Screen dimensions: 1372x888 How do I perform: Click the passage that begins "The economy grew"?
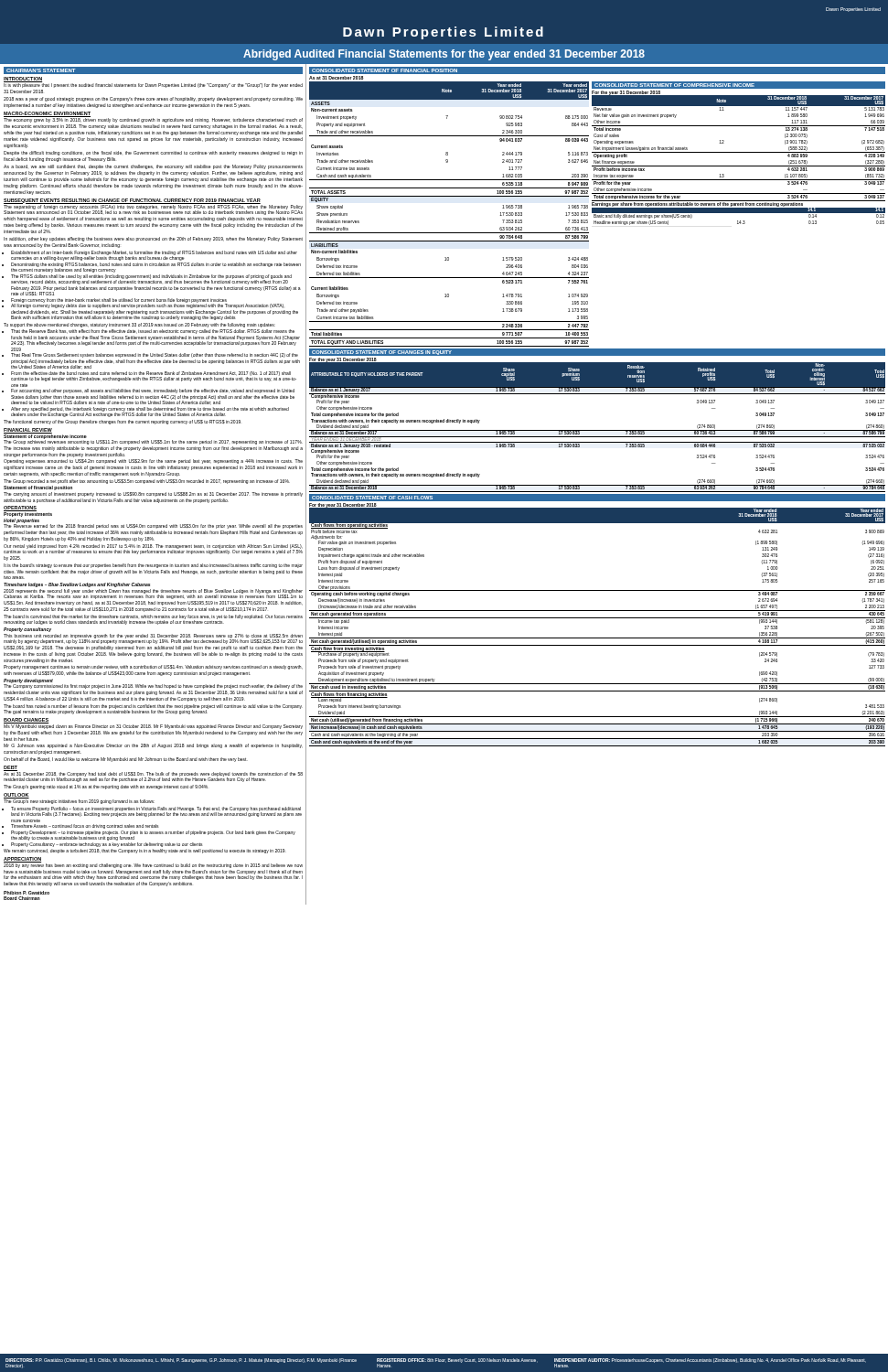point(153,132)
